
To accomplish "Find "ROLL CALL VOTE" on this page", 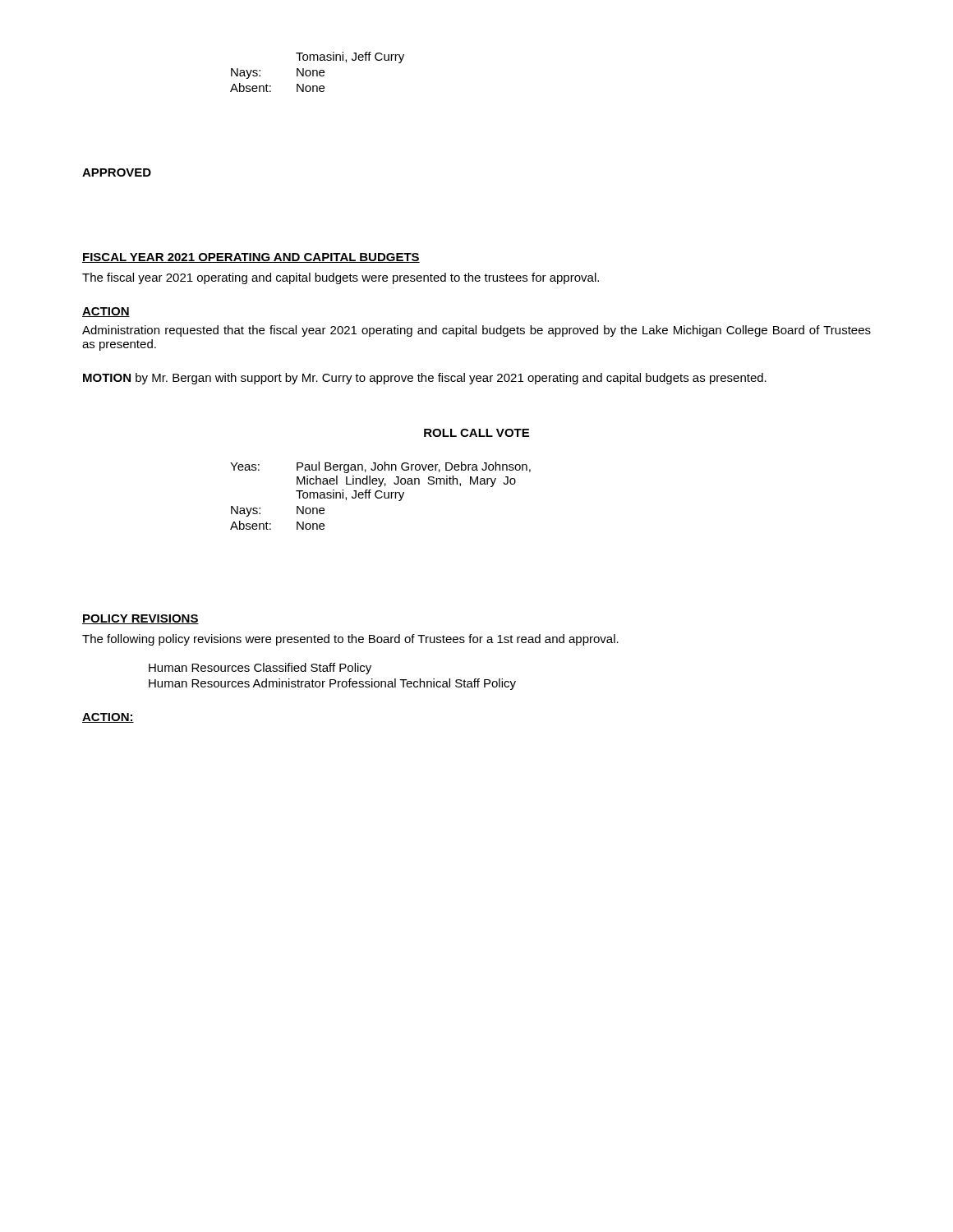I will coord(476,432).
